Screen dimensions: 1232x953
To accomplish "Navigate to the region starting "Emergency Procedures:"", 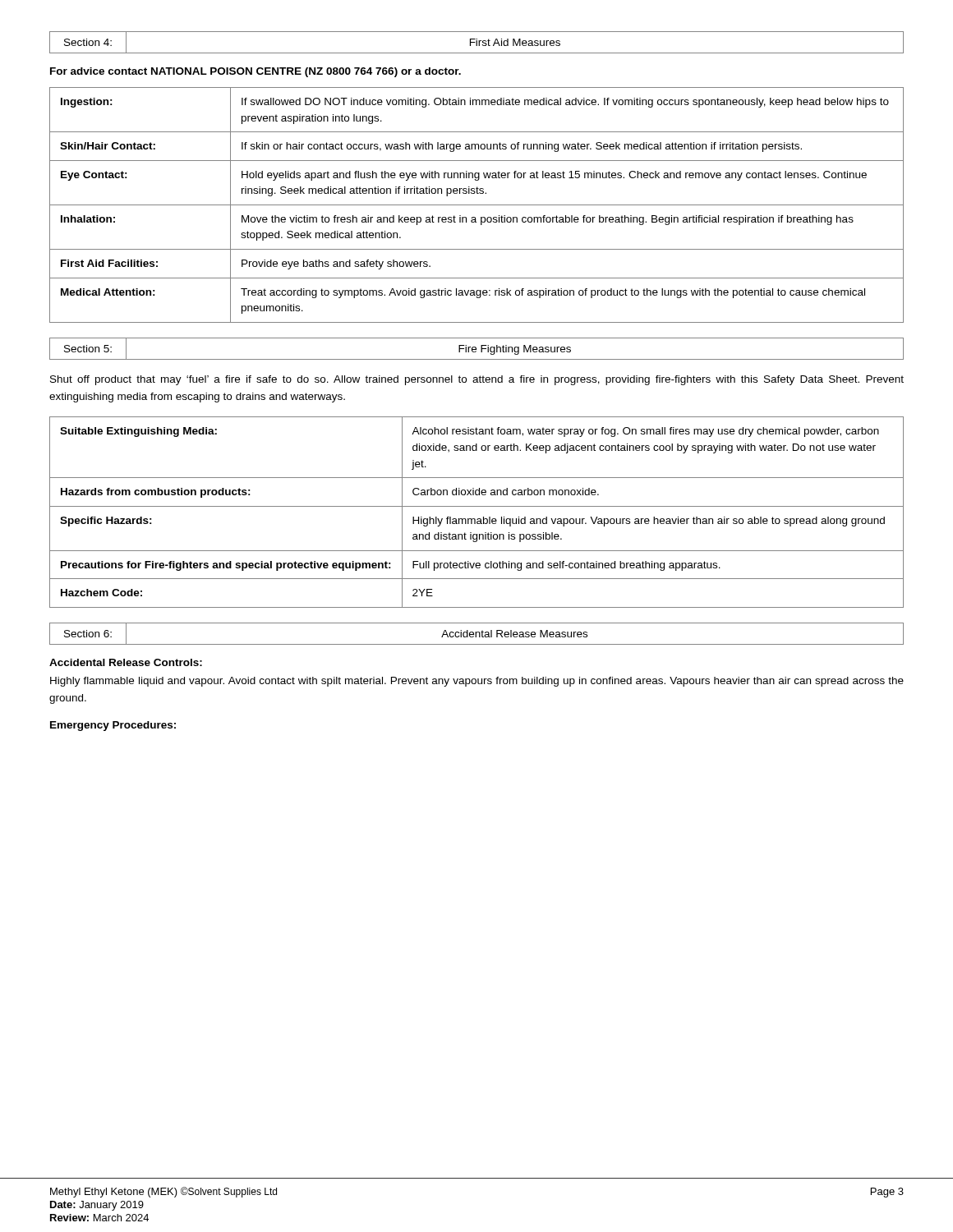I will coord(113,725).
